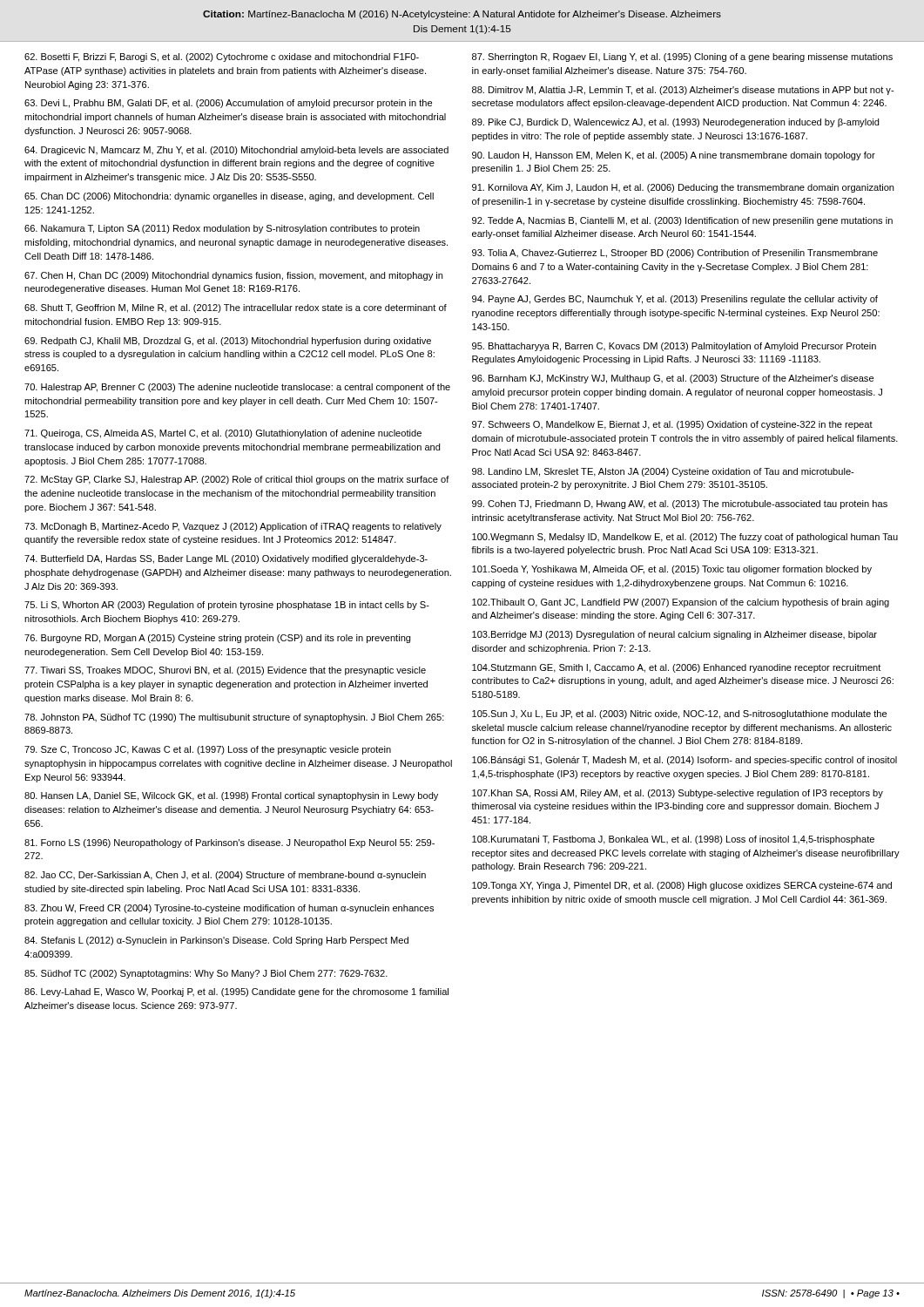Image resolution: width=924 pixels, height=1307 pixels.
Task: Click on the passage starting "92. Tedde A, Nacmias B, Ciantelli M,"
Action: pyautogui.click(x=682, y=227)
